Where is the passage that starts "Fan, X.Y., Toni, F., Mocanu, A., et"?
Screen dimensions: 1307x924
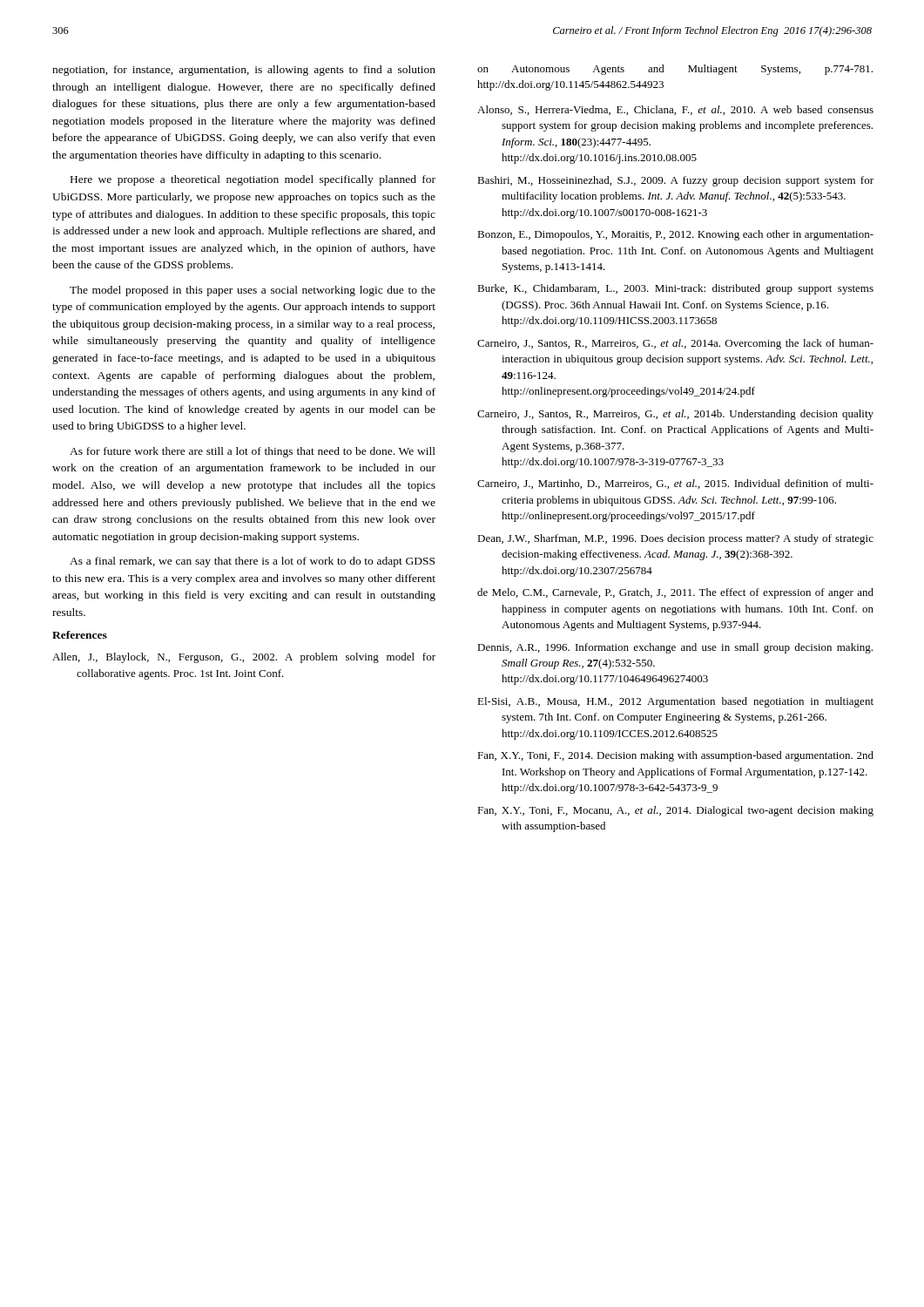675,818
